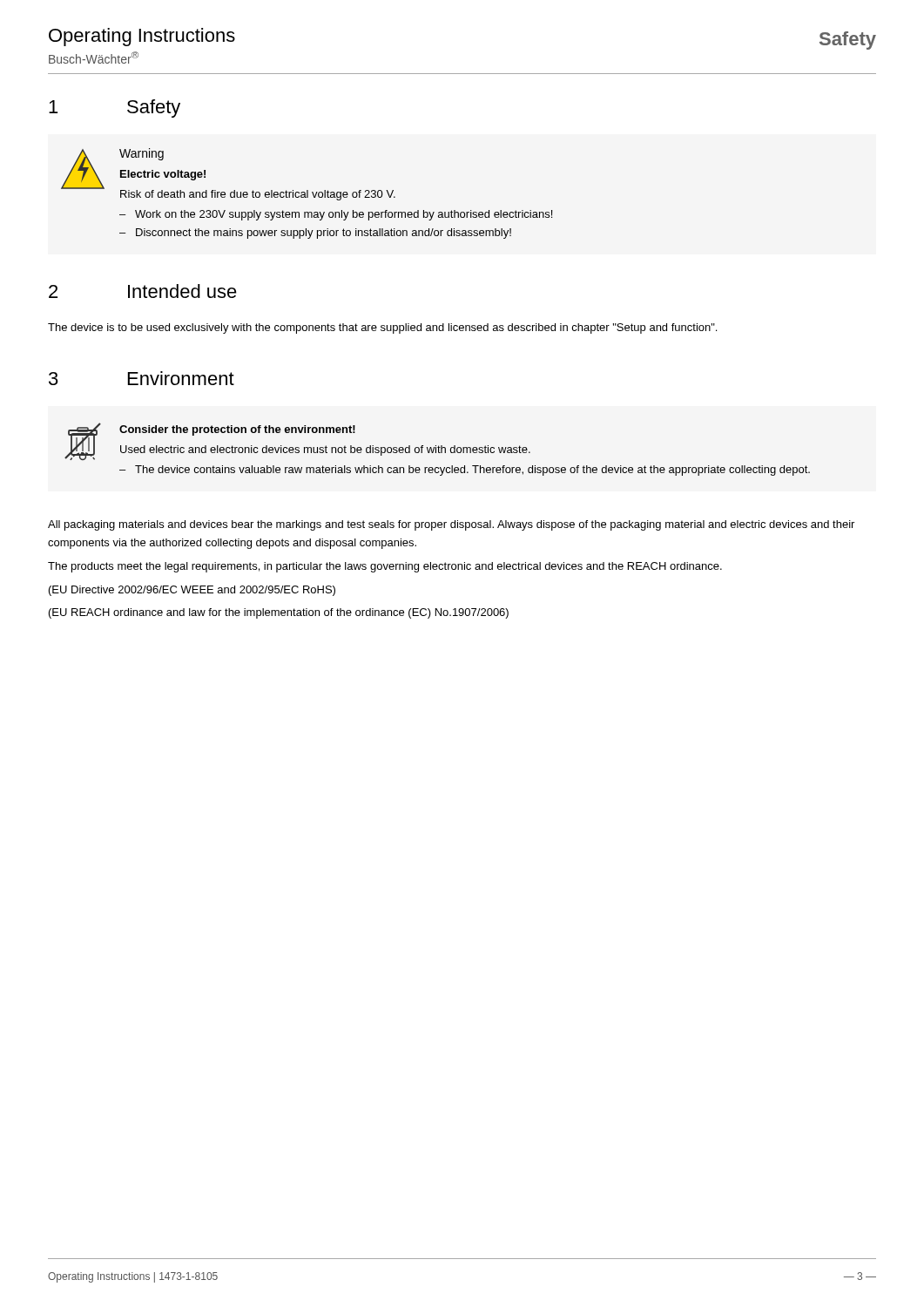Navigate to the passage starting "1 Safety"
Viewport: 924px width, 1307px height.
click(x=147, y=108)
